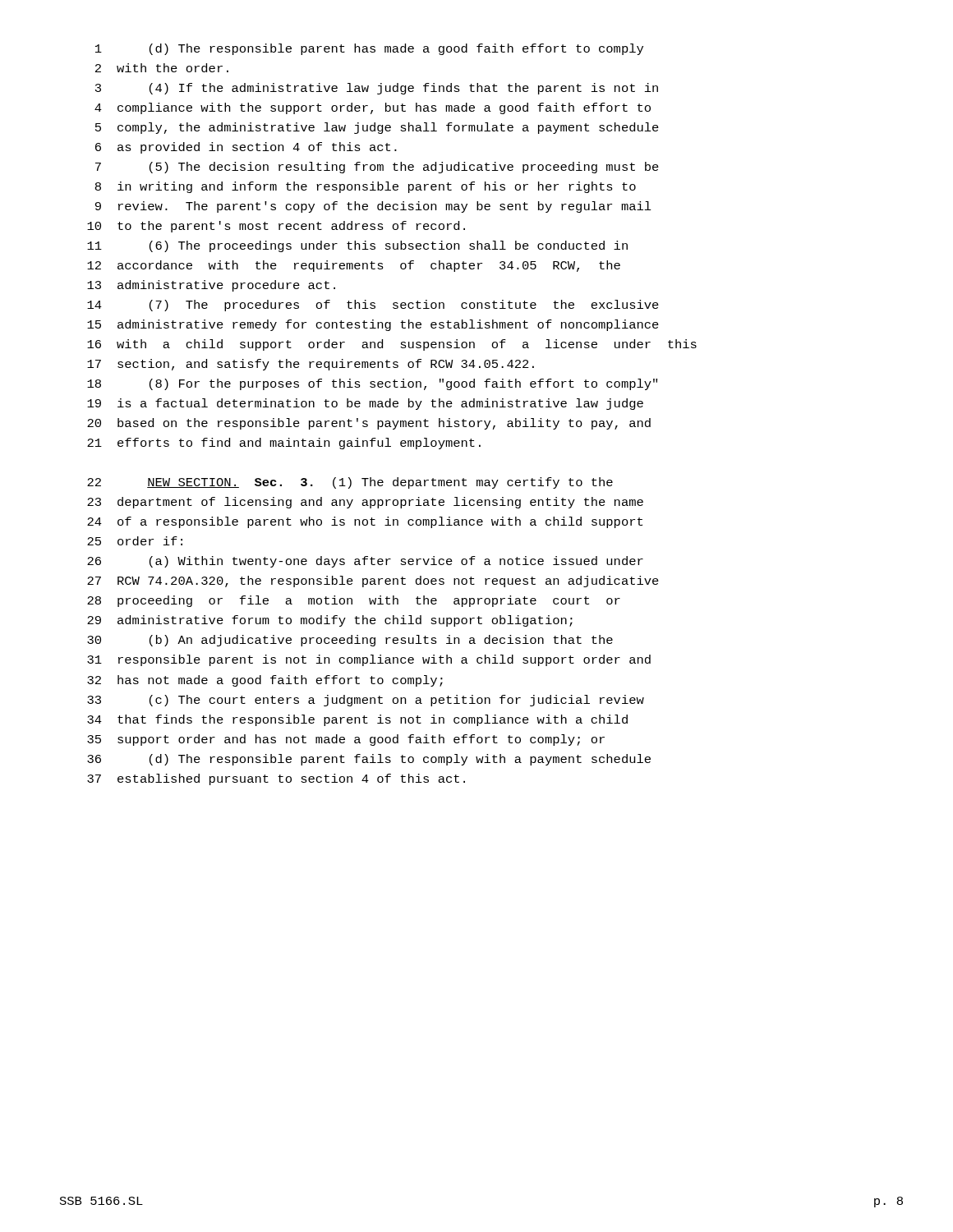The height and width of the screenshot is (1232, 953).
Task: Locate the list item with the text "6 as provided"
Action: (246, 148)
